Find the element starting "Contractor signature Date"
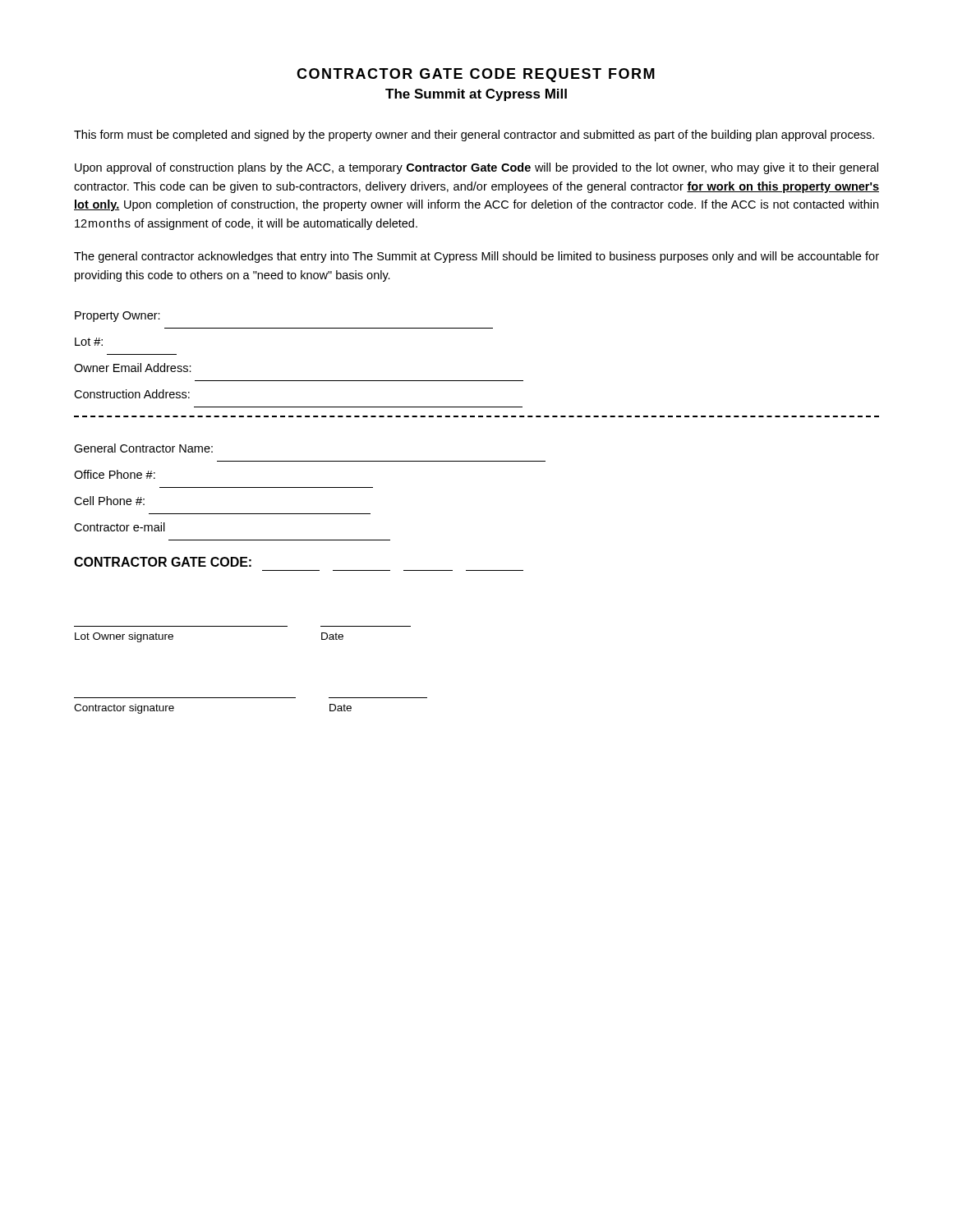The image size is (953, 1232). click(x=124, y=708)
